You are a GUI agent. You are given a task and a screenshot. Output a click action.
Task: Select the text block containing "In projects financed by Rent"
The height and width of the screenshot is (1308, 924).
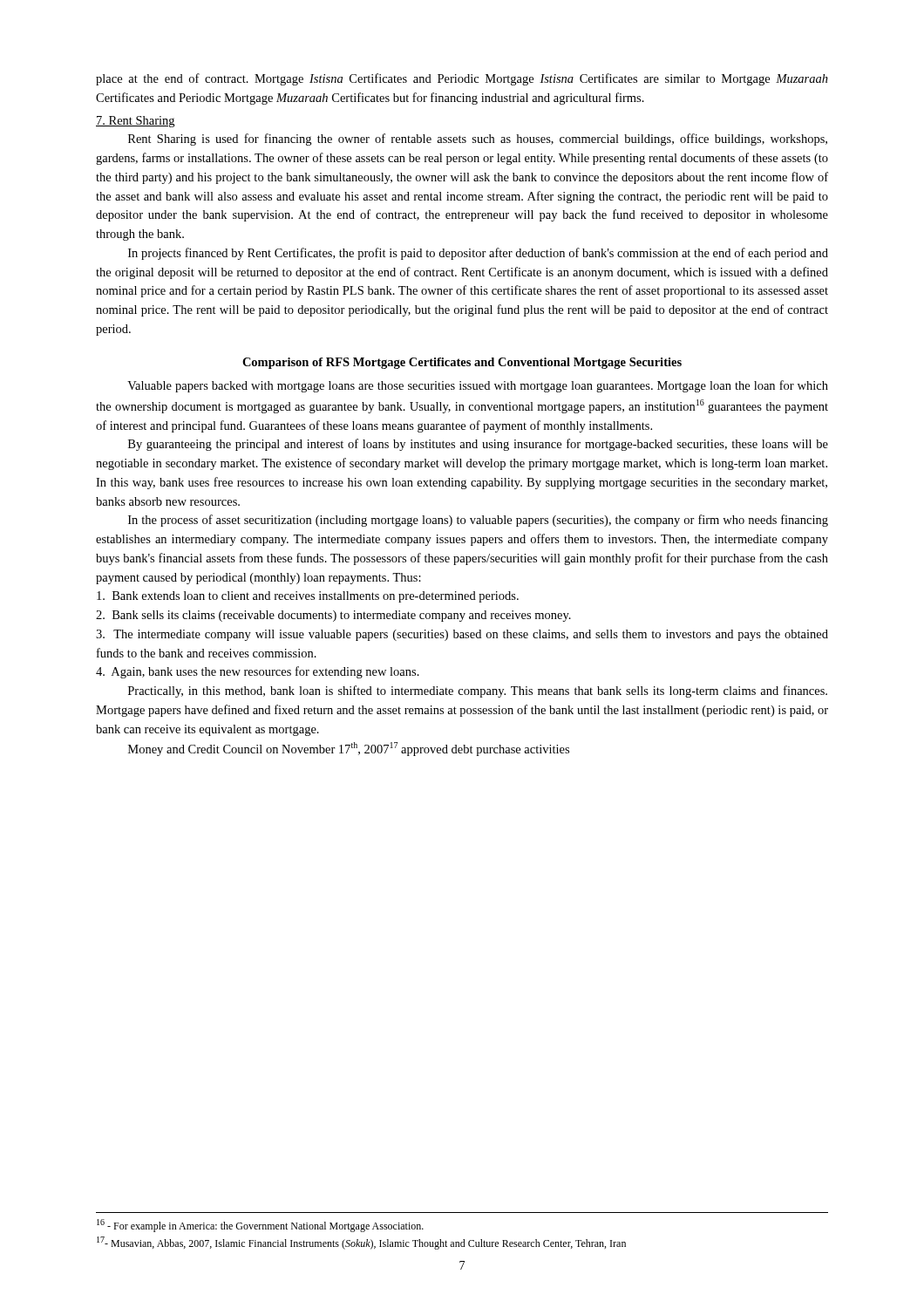pos(462,291)
